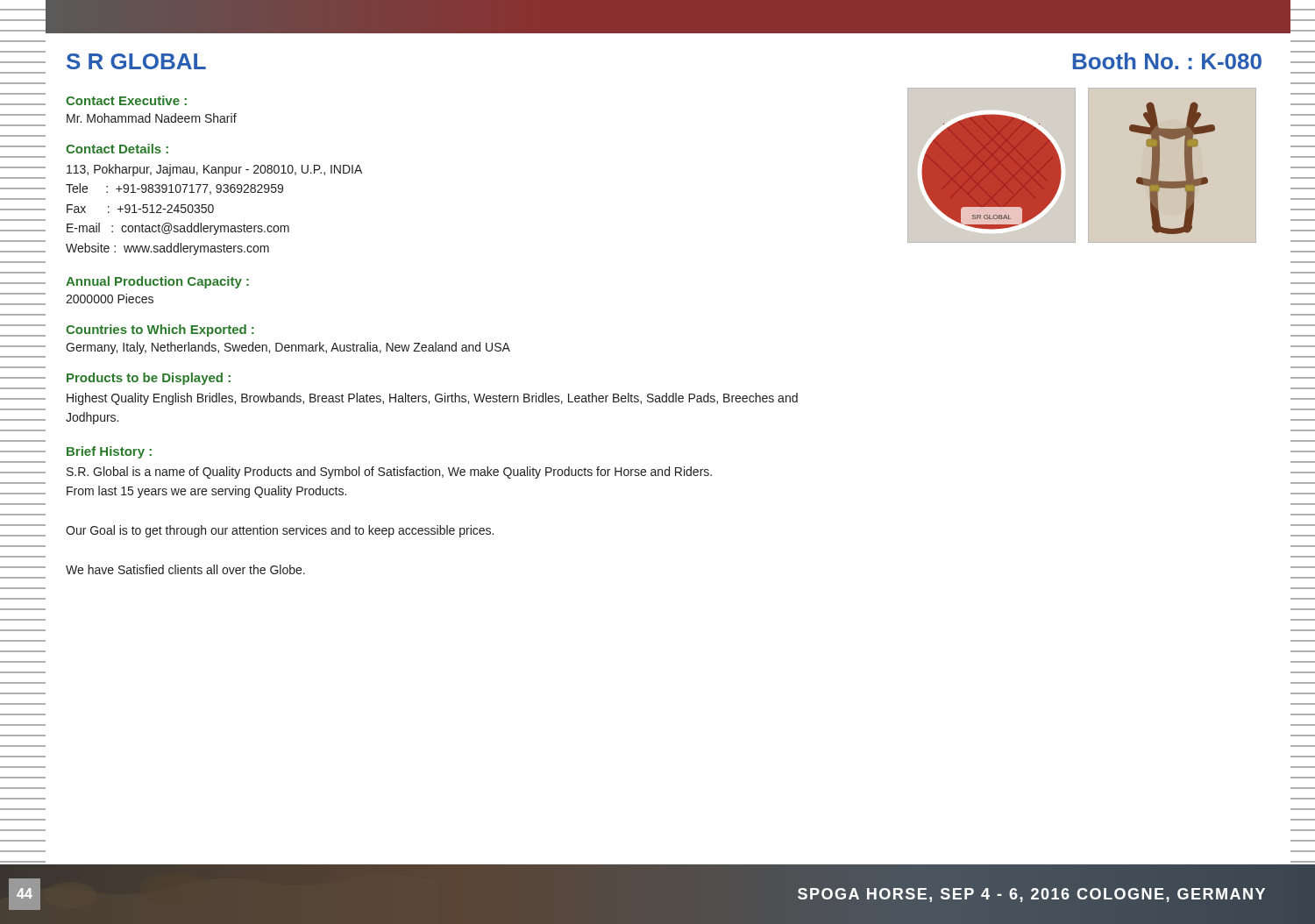Find "Annual Production Capacity :" on this page

pyautogui.click(x=158, y=281)
